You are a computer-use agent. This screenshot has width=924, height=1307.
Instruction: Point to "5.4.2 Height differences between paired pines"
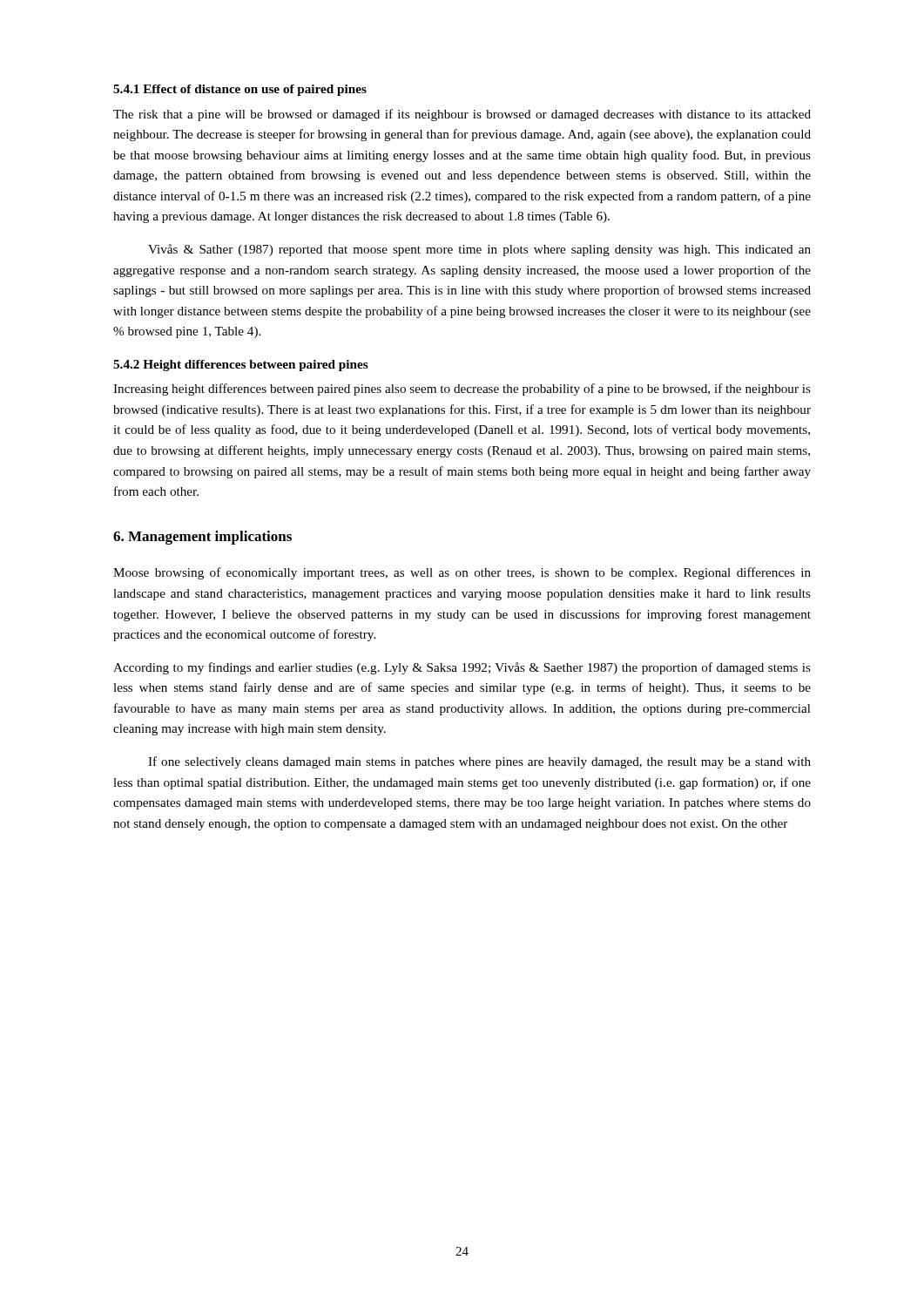[241, 364]
